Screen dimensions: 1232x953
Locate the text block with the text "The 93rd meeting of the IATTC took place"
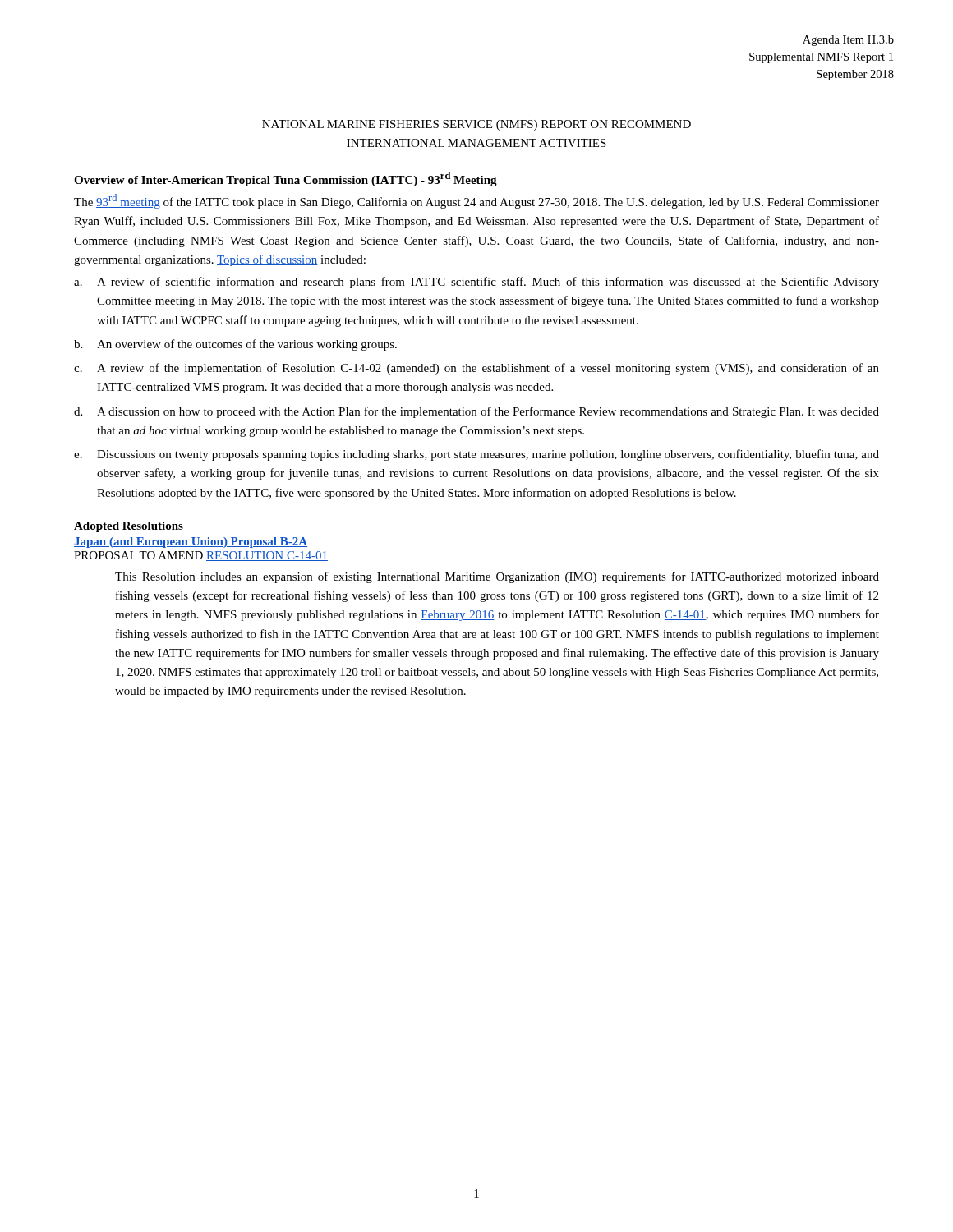[476, 229]
